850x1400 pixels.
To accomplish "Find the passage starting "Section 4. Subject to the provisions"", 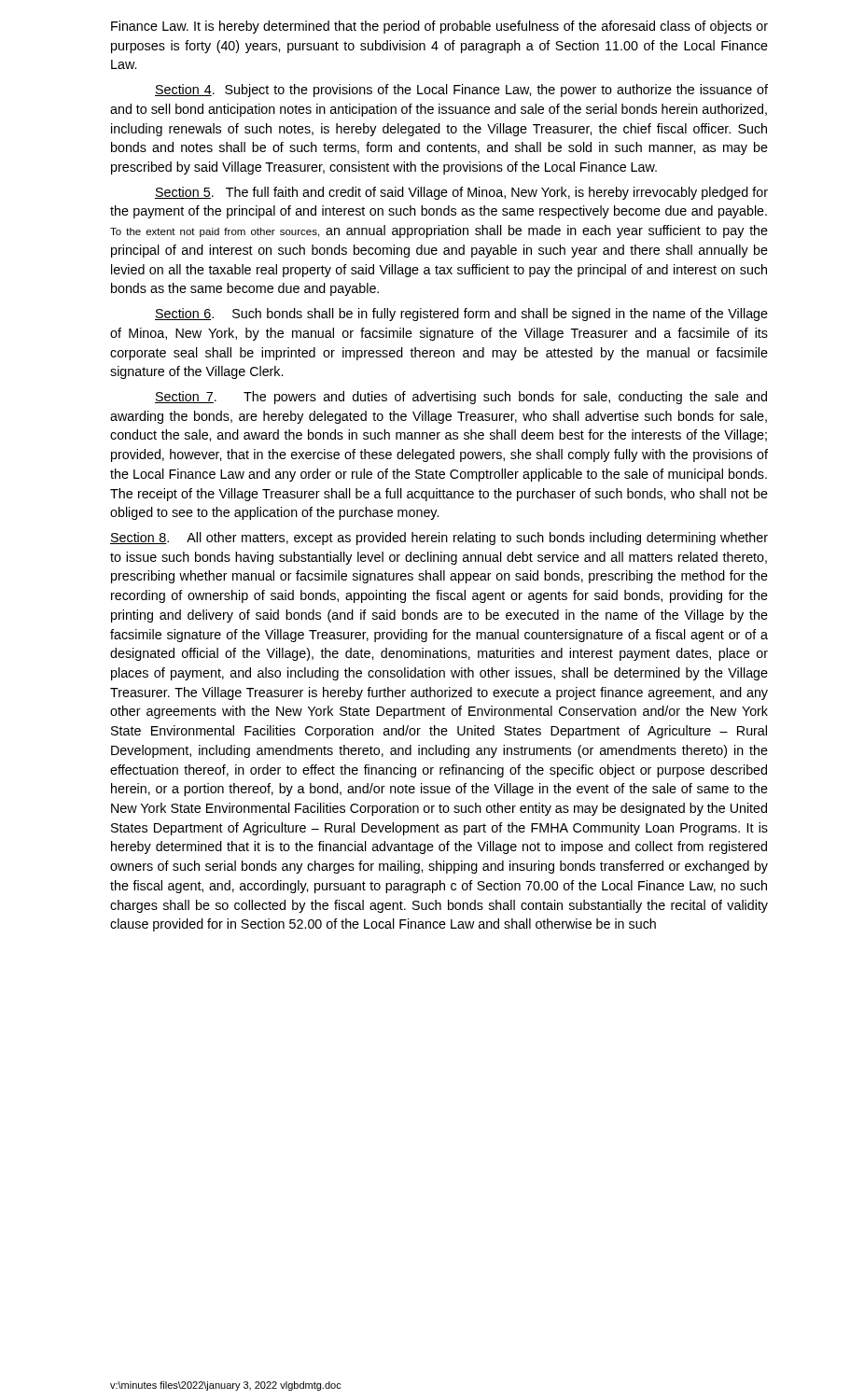I will pyautogui.click(x=439, y=129).
